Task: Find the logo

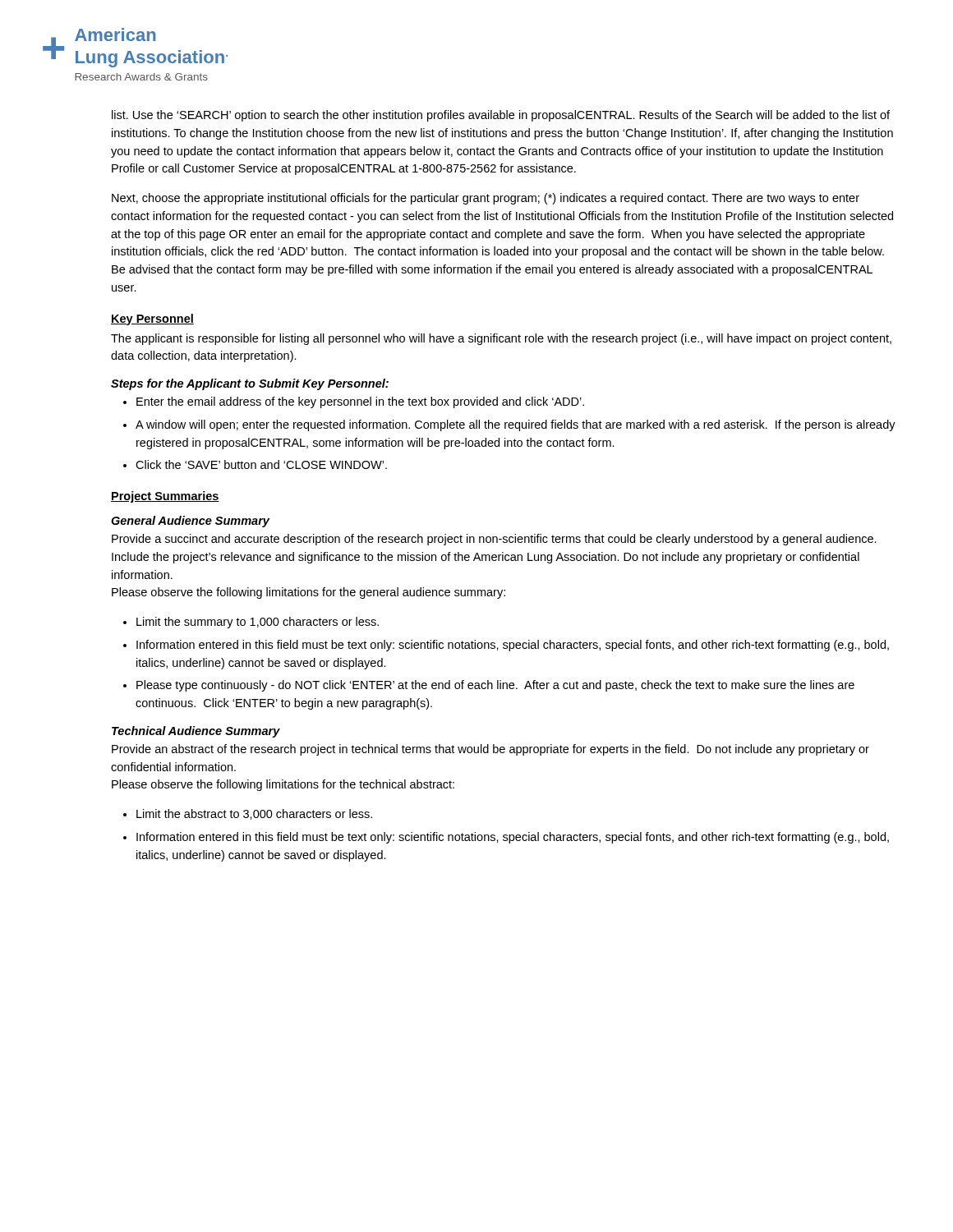Action: (135, 54)
